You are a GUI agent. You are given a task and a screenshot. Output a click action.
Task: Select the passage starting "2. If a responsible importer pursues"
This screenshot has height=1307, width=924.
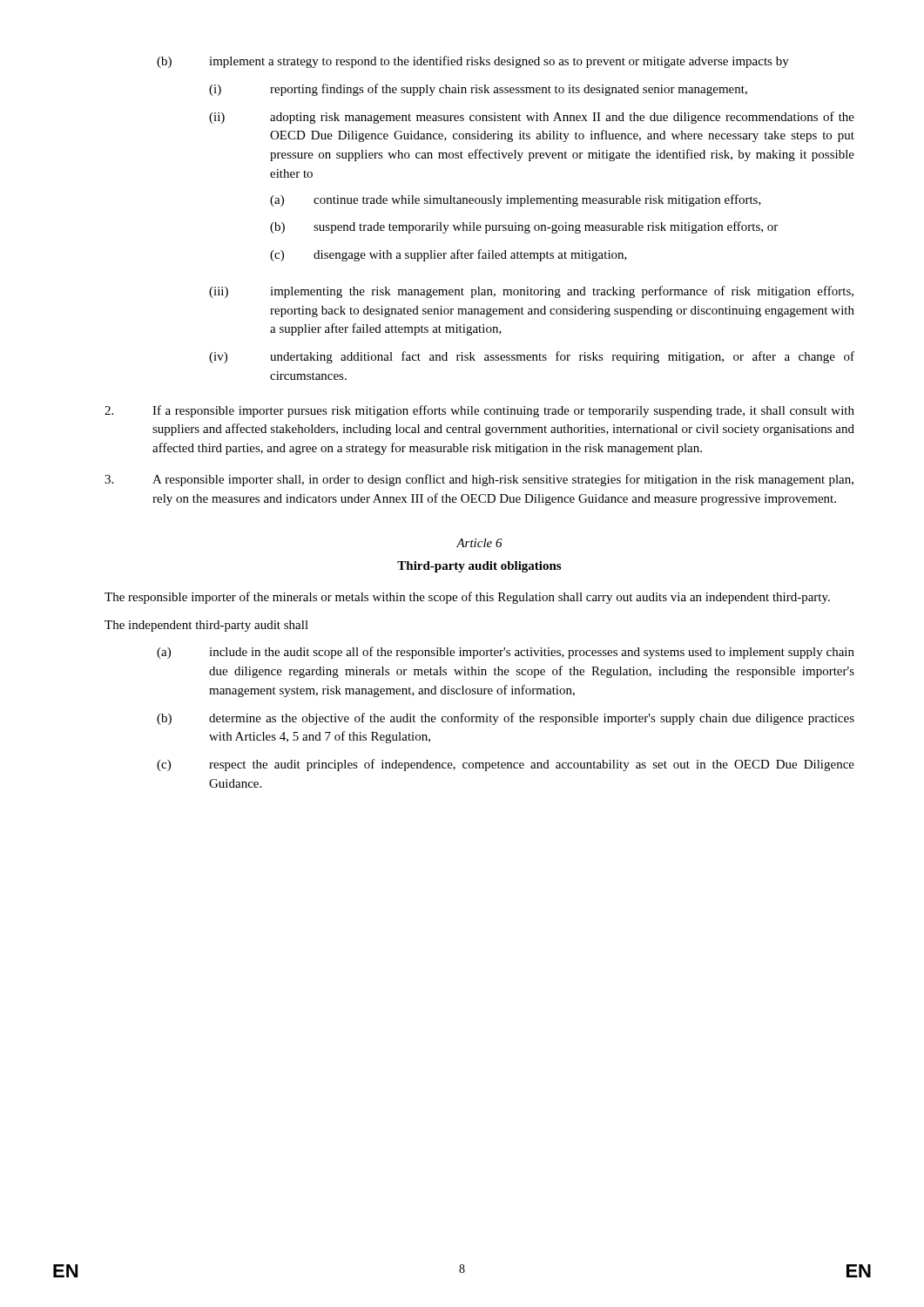(479, 430)
